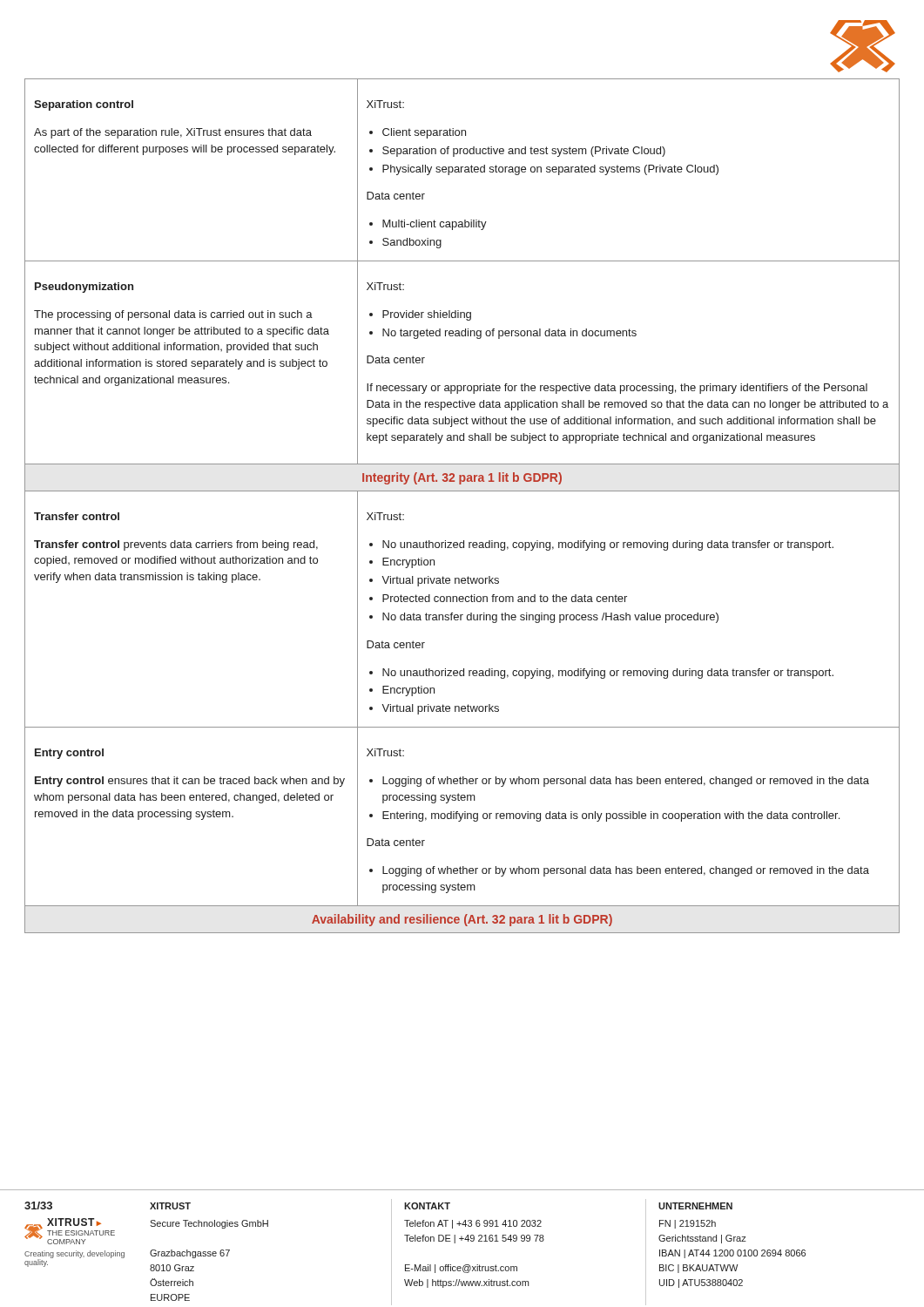Locate a logo

point(865,46)
